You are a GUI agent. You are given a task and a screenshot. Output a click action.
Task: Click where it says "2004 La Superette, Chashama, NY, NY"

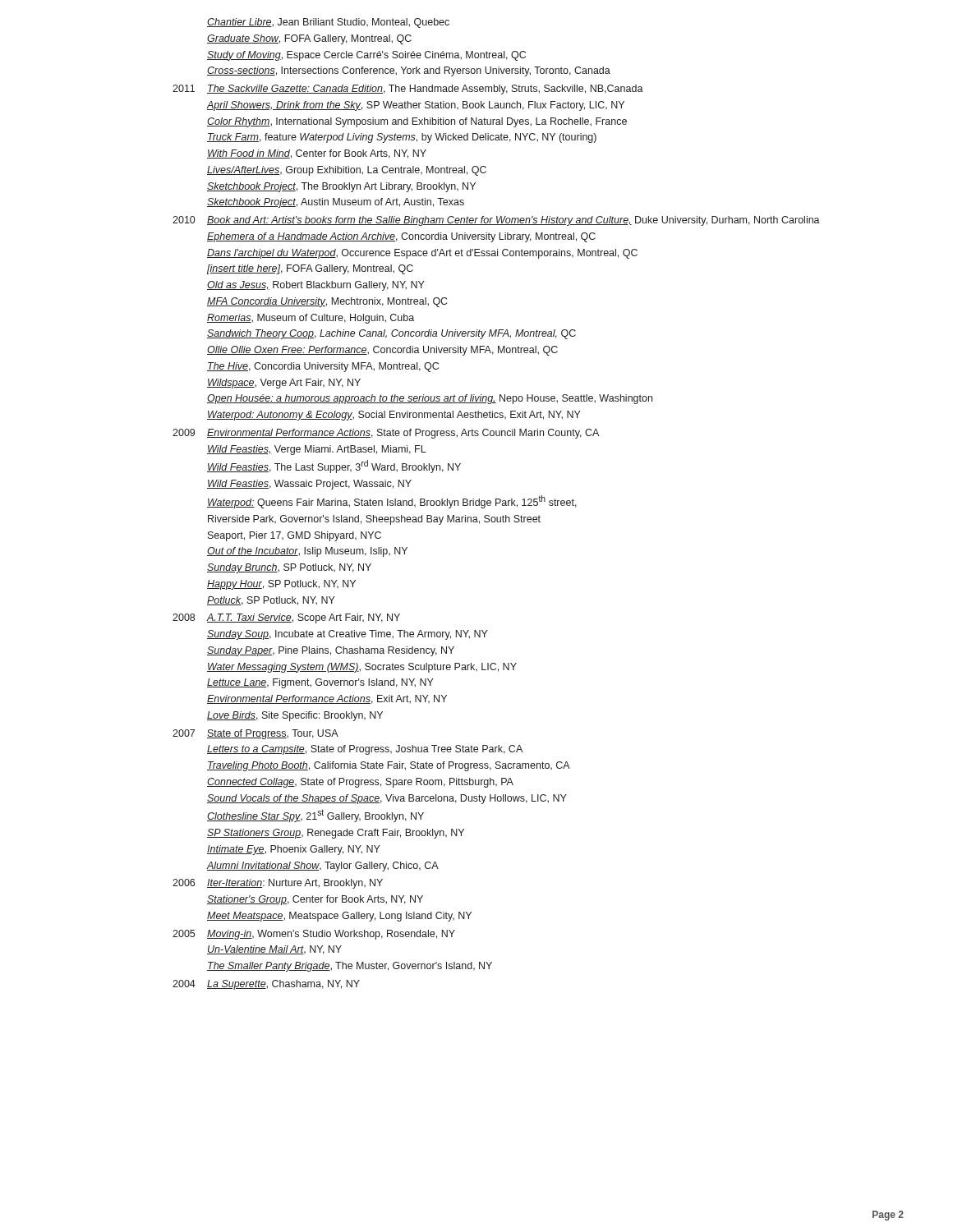(x=266, y=985)
